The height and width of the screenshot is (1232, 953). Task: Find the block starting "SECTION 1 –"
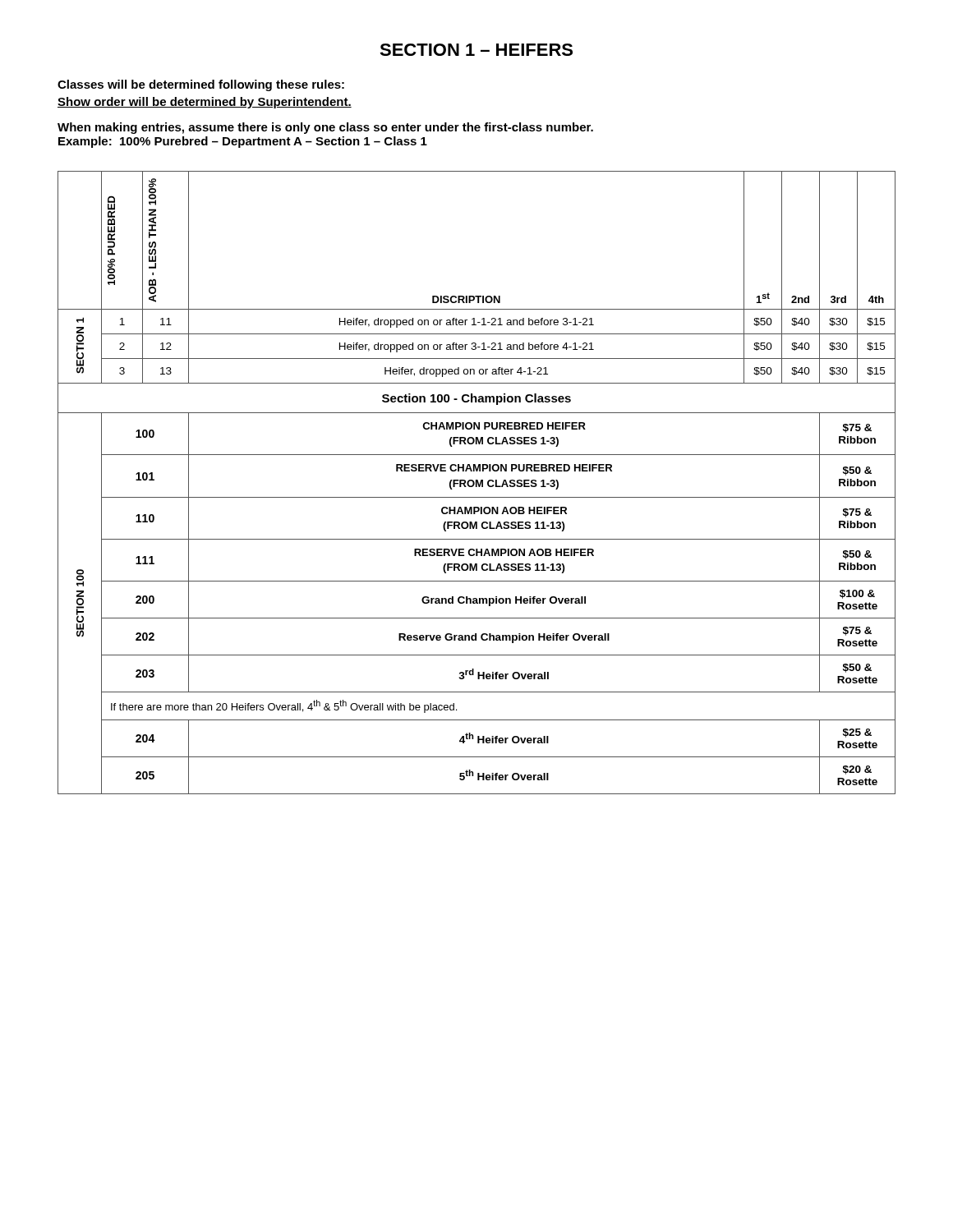click(x=476, y=50)
